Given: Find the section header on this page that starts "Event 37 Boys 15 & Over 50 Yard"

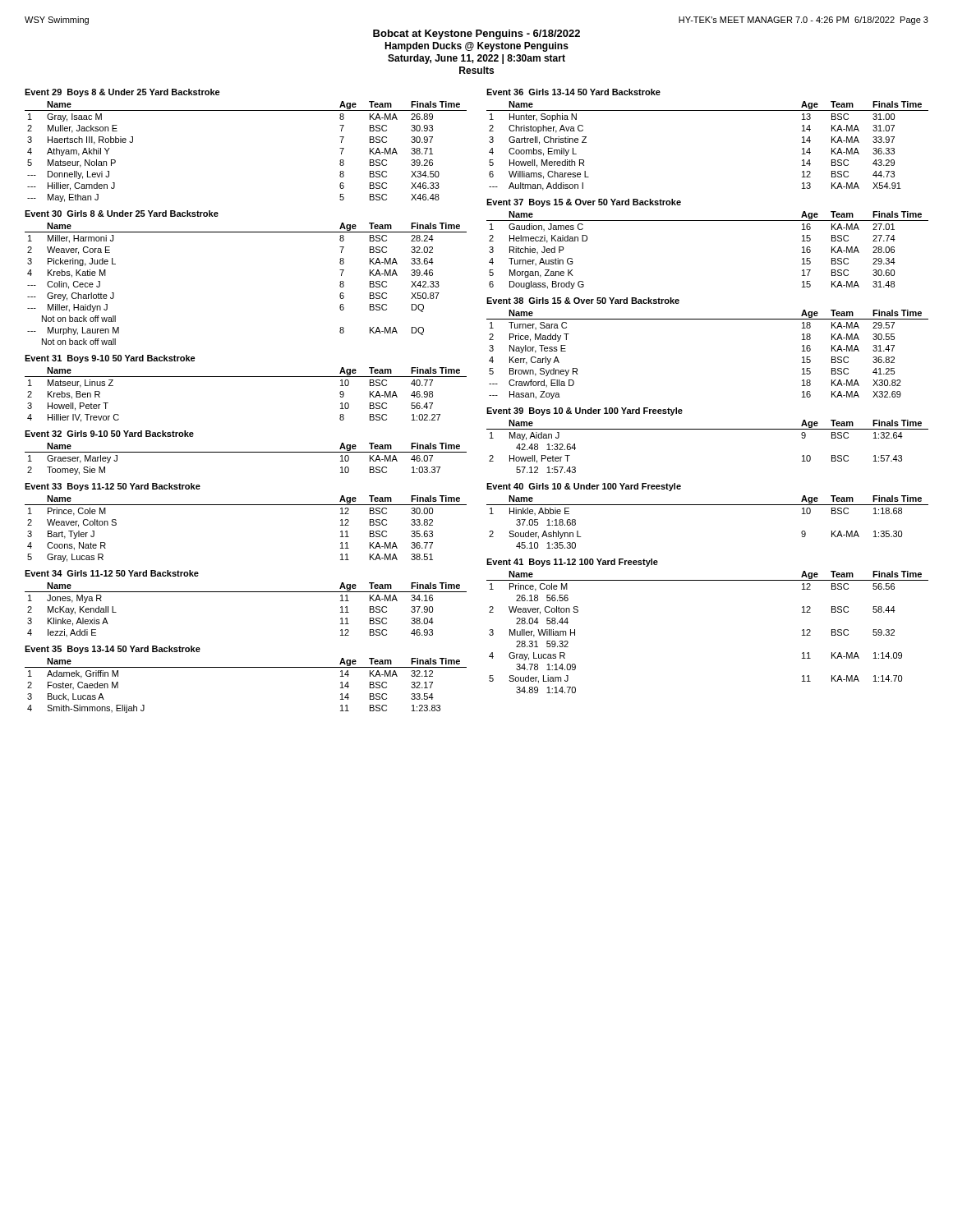Looking at the screenshot, I should click(x=584, y=202).
